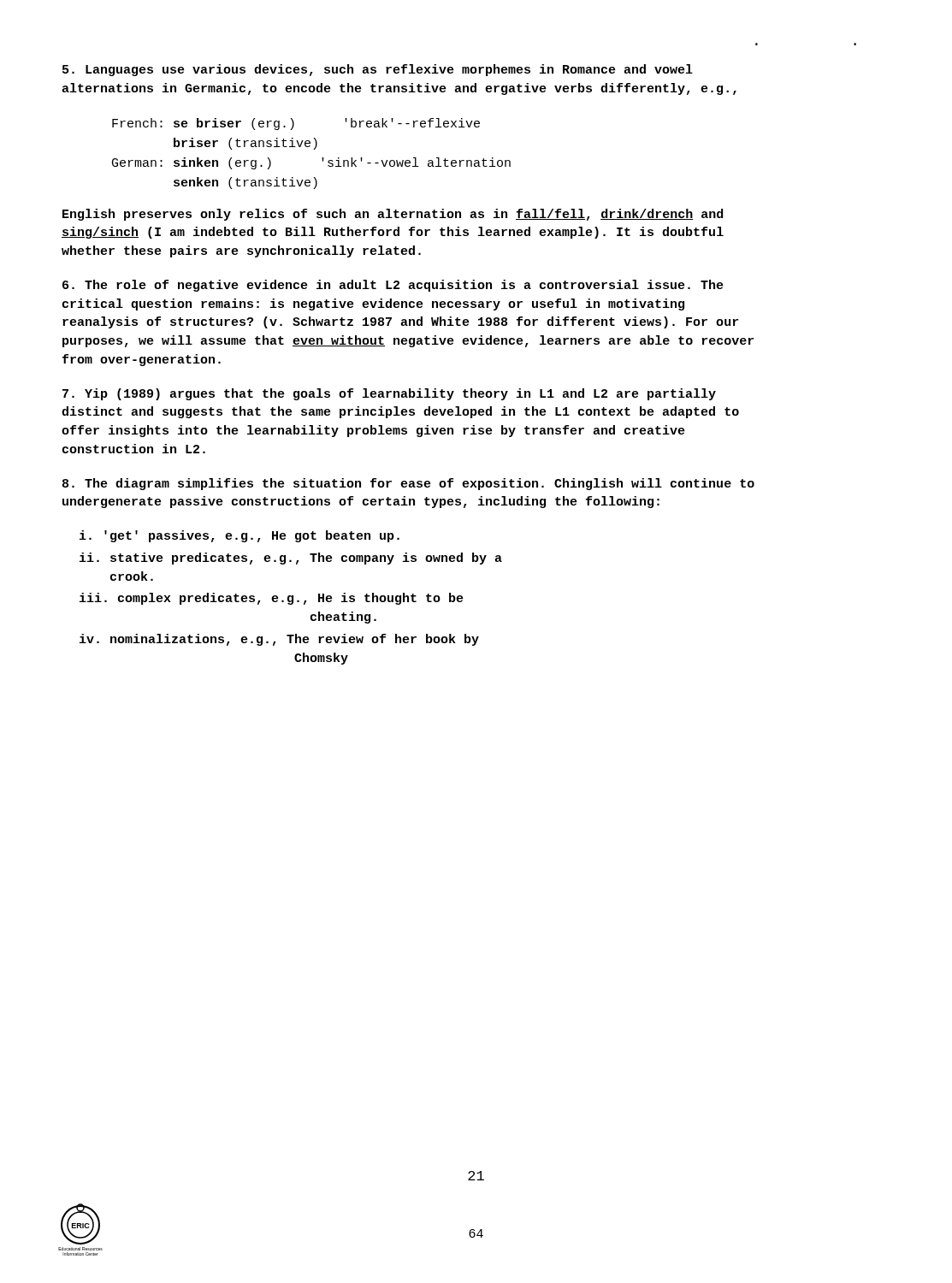952x1283 pixels.
Task: Find the text block with the text "Yip (1989) argues that the"
Action: [x=400, y=422]
